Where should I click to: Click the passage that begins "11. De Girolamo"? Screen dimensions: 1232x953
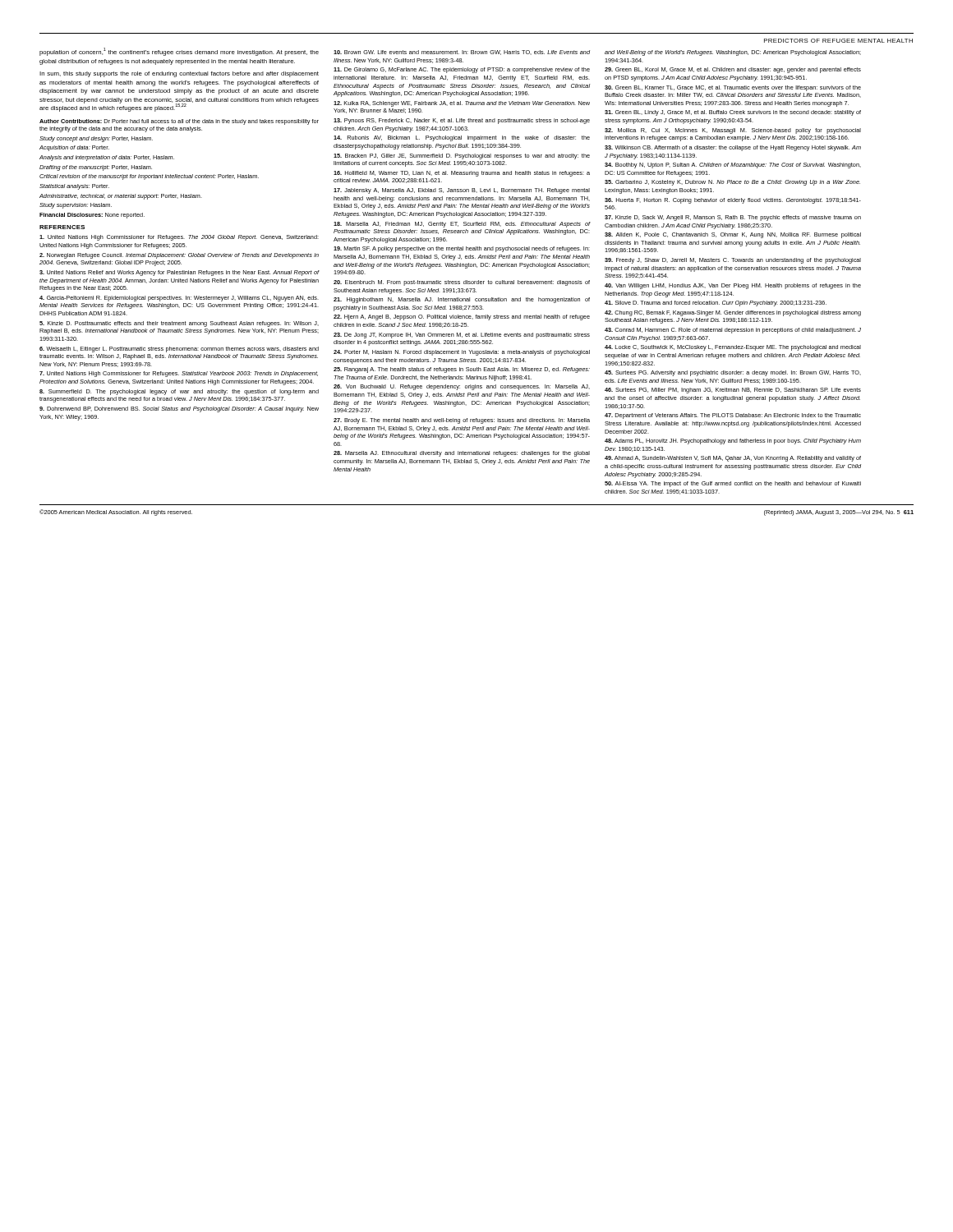462,81
